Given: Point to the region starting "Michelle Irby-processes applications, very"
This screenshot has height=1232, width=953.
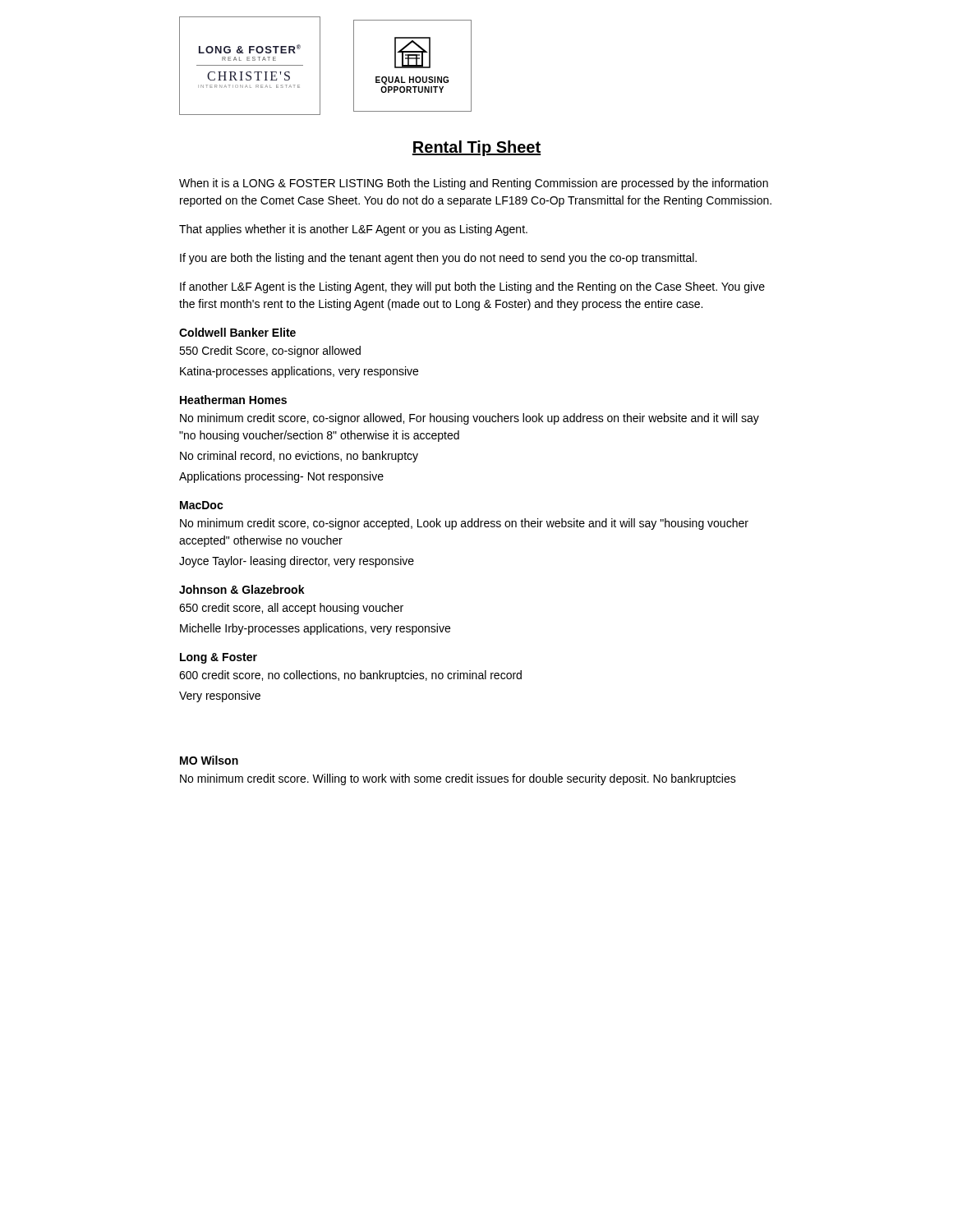Looking at the screenshot, I should pos(315,628).
